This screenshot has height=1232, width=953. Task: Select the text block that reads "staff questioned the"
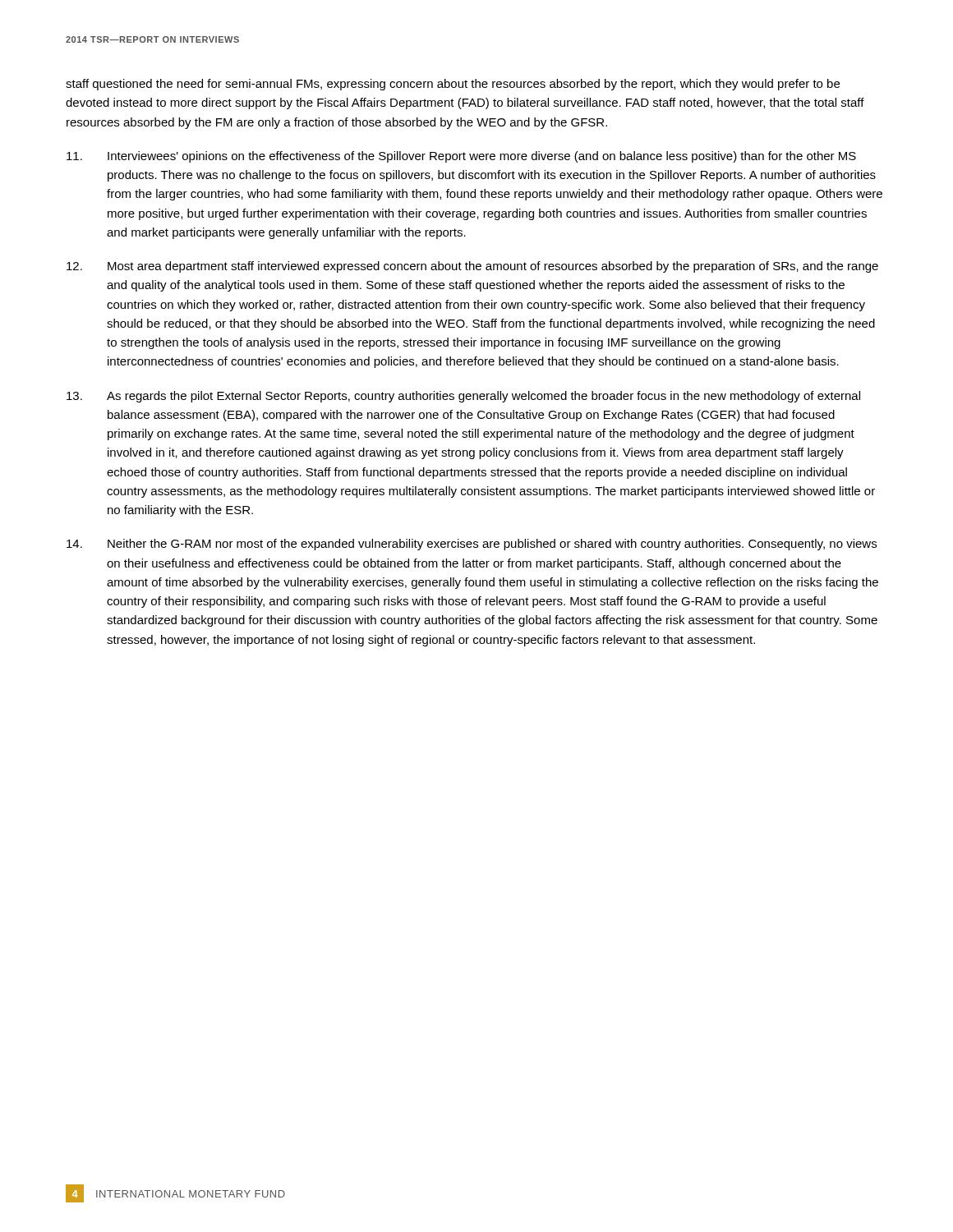click(x=465, y=102)
